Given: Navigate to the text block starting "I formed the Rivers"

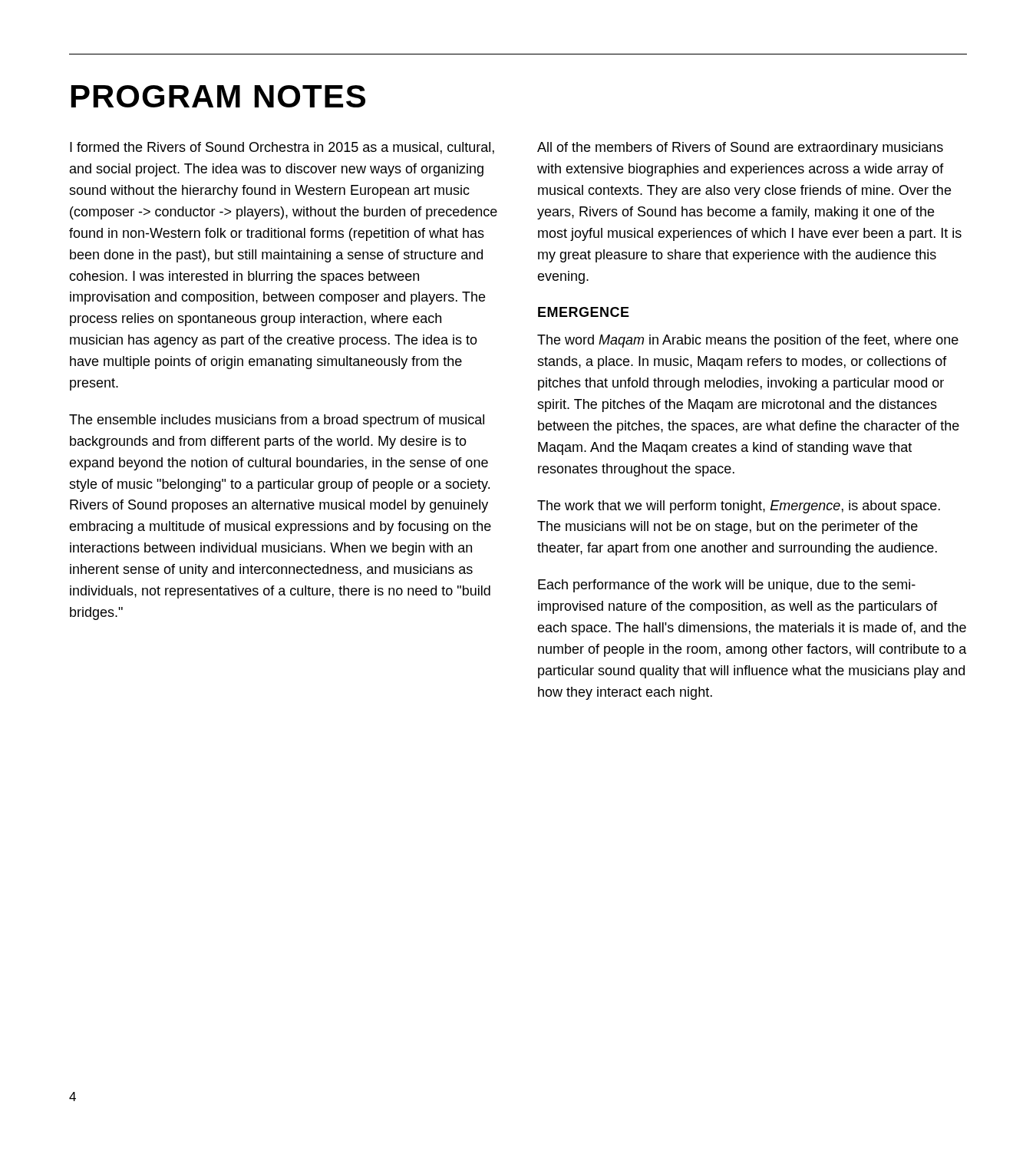Looking at the screenshot, I should [x=284, y=266].
